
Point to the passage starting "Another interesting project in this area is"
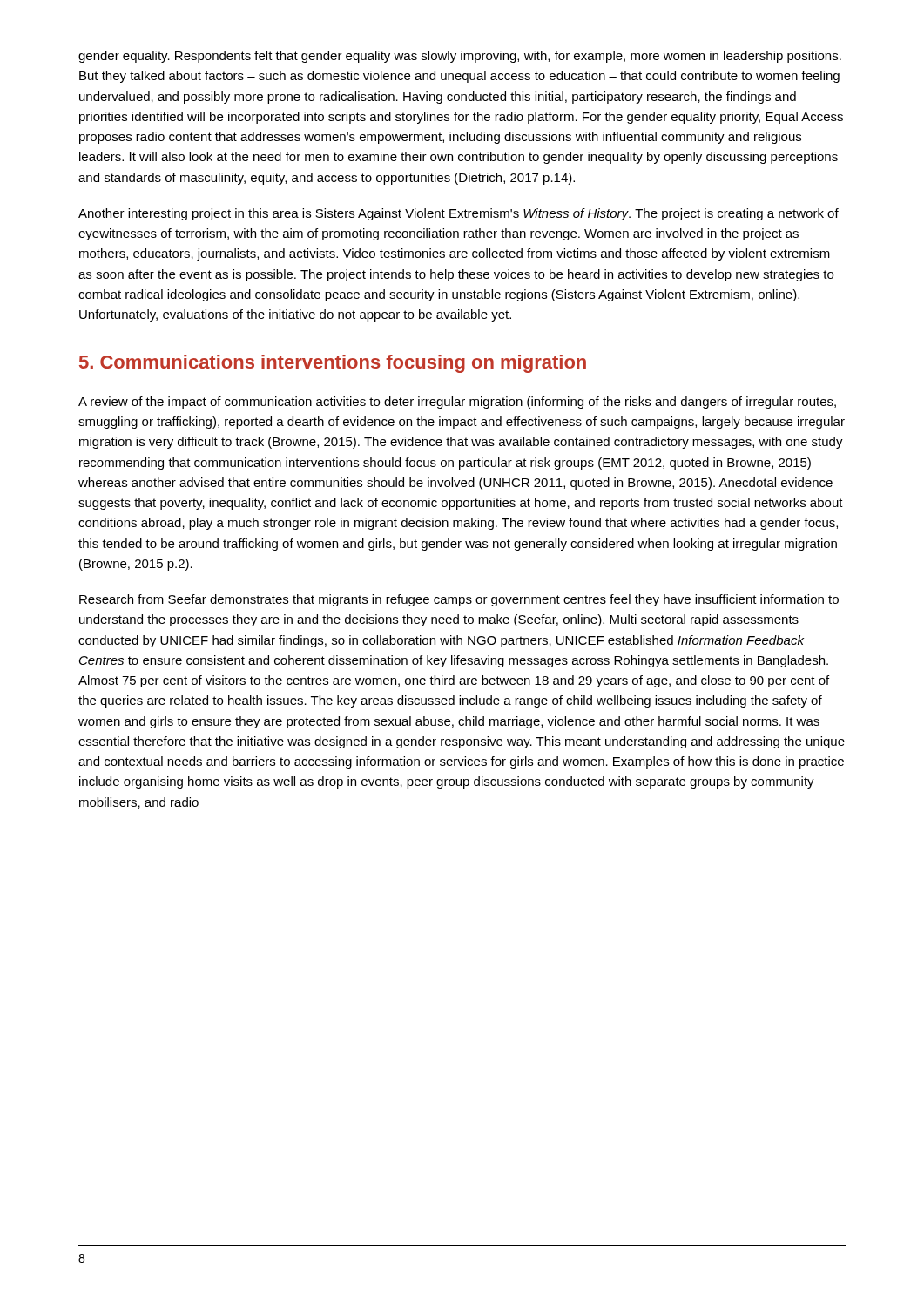(458, 263)
